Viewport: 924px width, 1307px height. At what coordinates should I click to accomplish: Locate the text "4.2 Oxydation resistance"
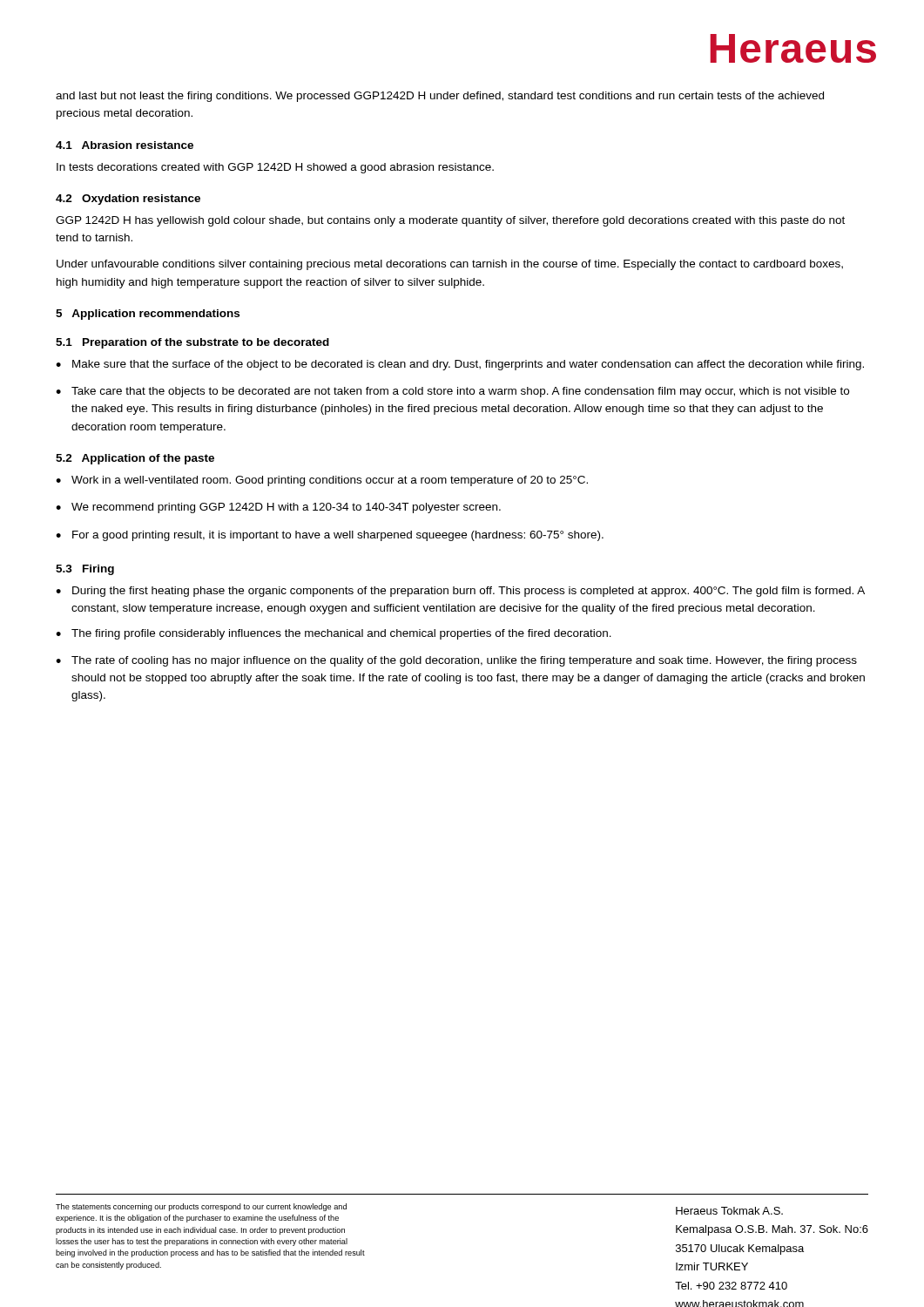coord(128,198)
